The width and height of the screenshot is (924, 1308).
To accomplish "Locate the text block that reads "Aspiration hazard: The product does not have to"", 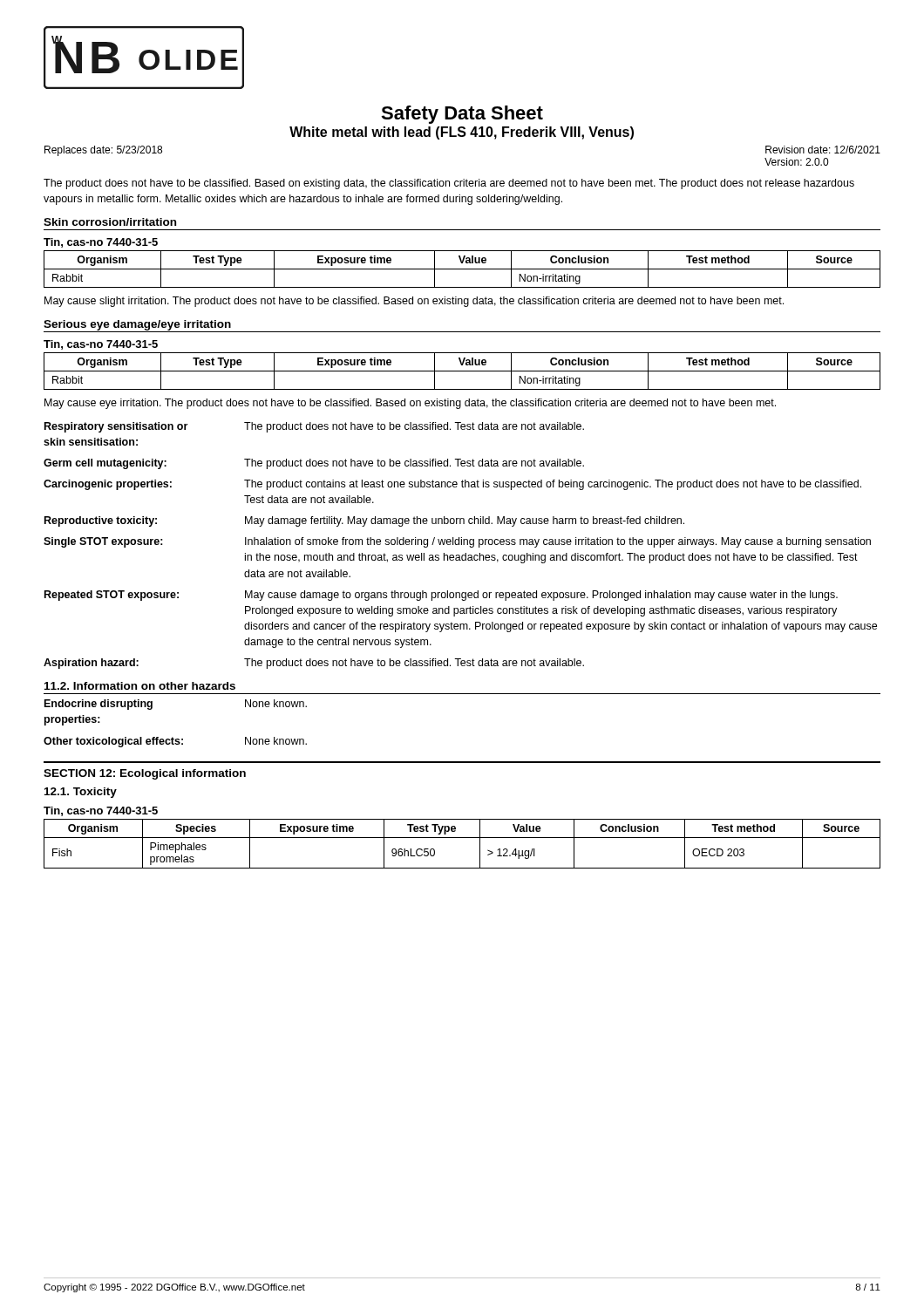I will [x=462, y=663].
